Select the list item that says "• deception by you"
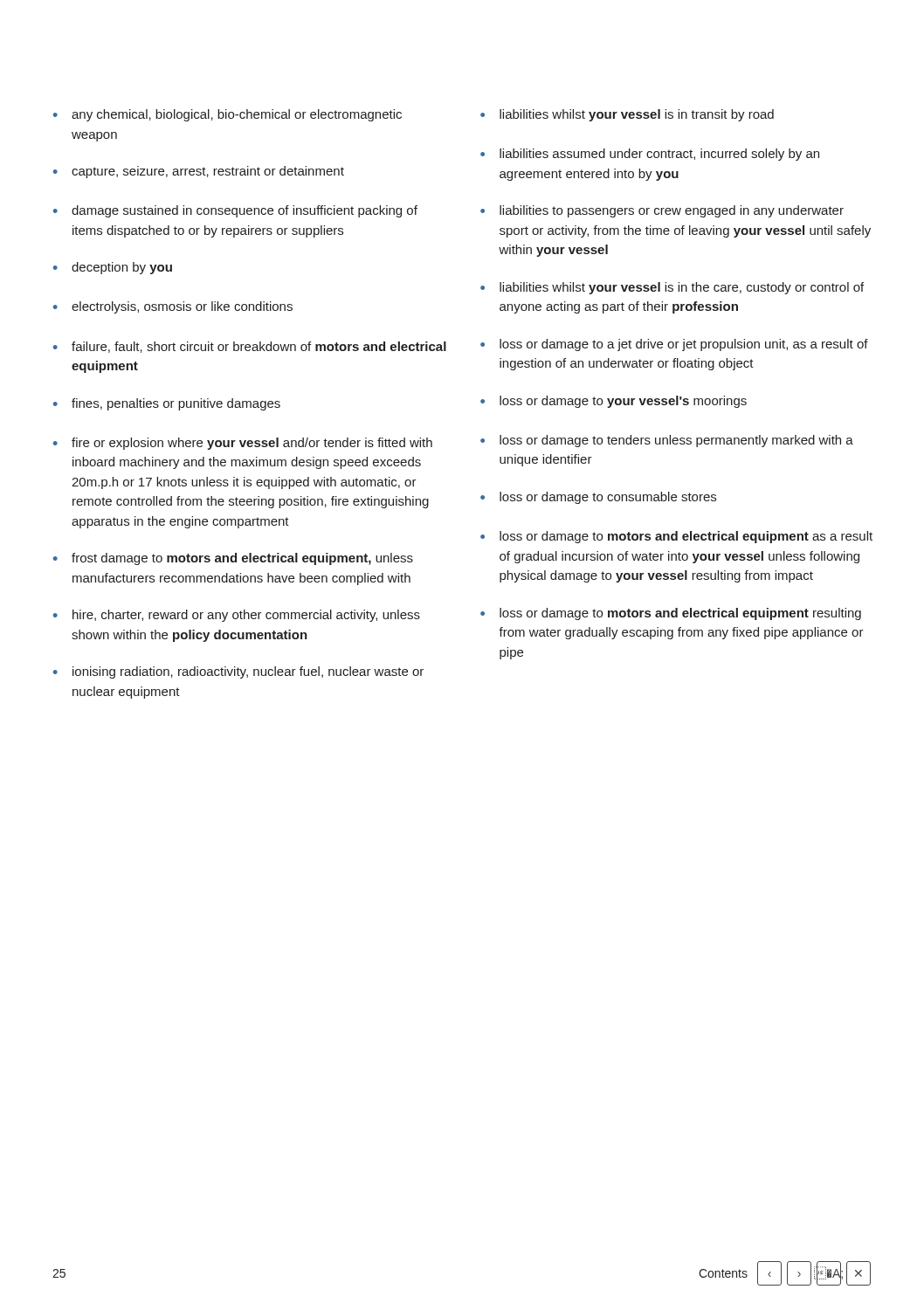The height and width of the screenshot is (1310, 924). click(x=113, y=269)
